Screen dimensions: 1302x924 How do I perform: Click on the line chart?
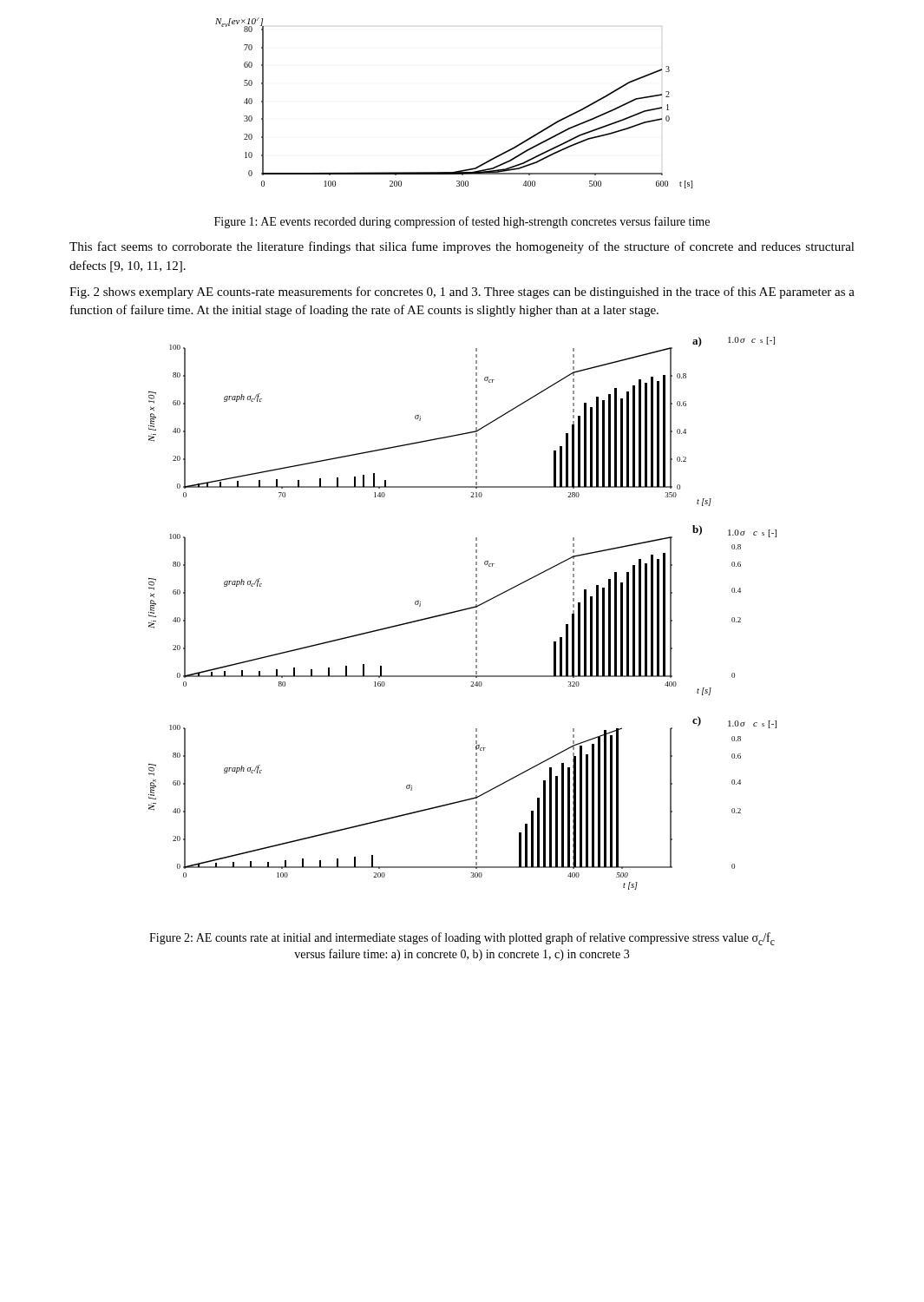point(462,115)
